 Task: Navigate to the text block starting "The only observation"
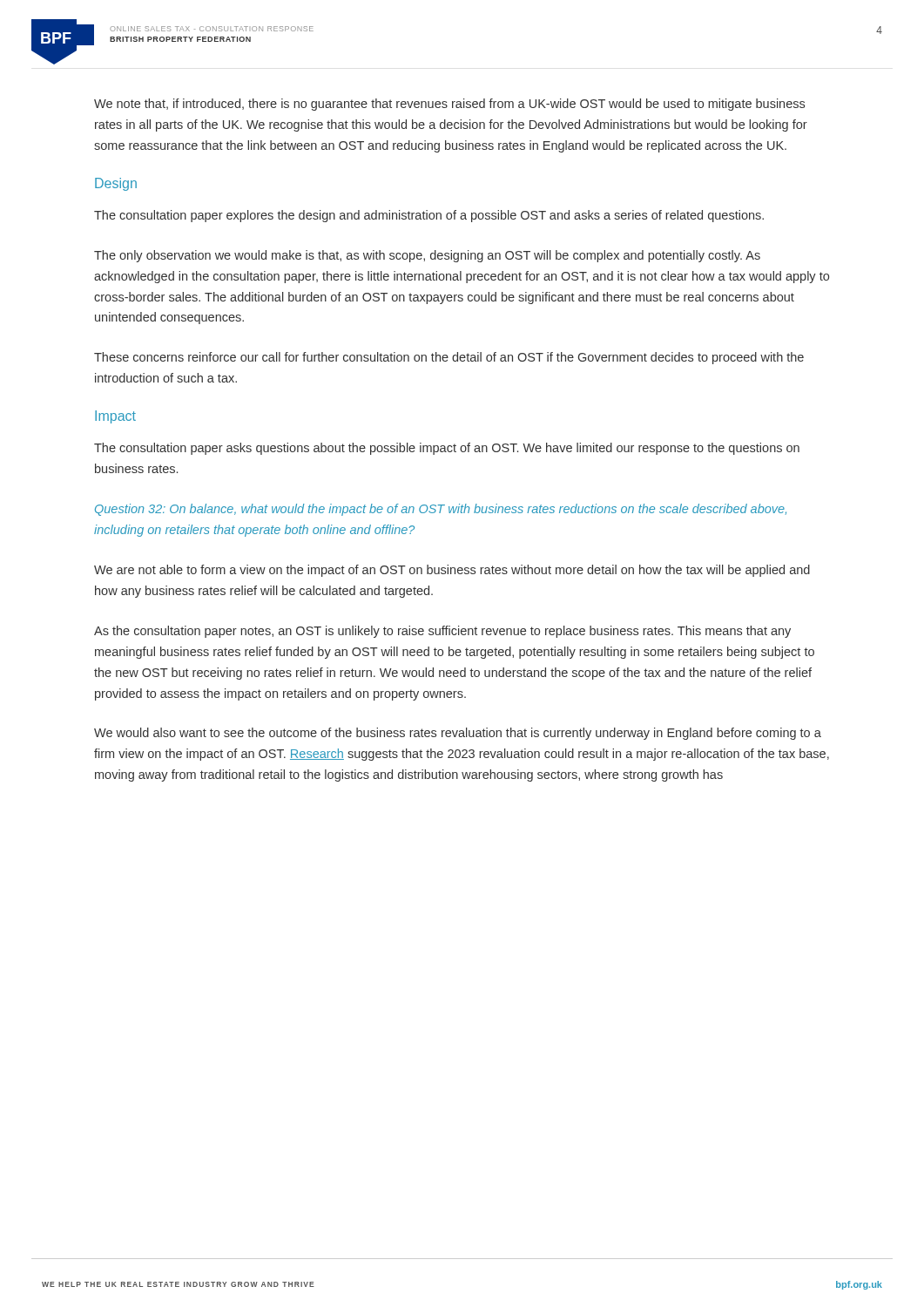click(x=462, y=286)
